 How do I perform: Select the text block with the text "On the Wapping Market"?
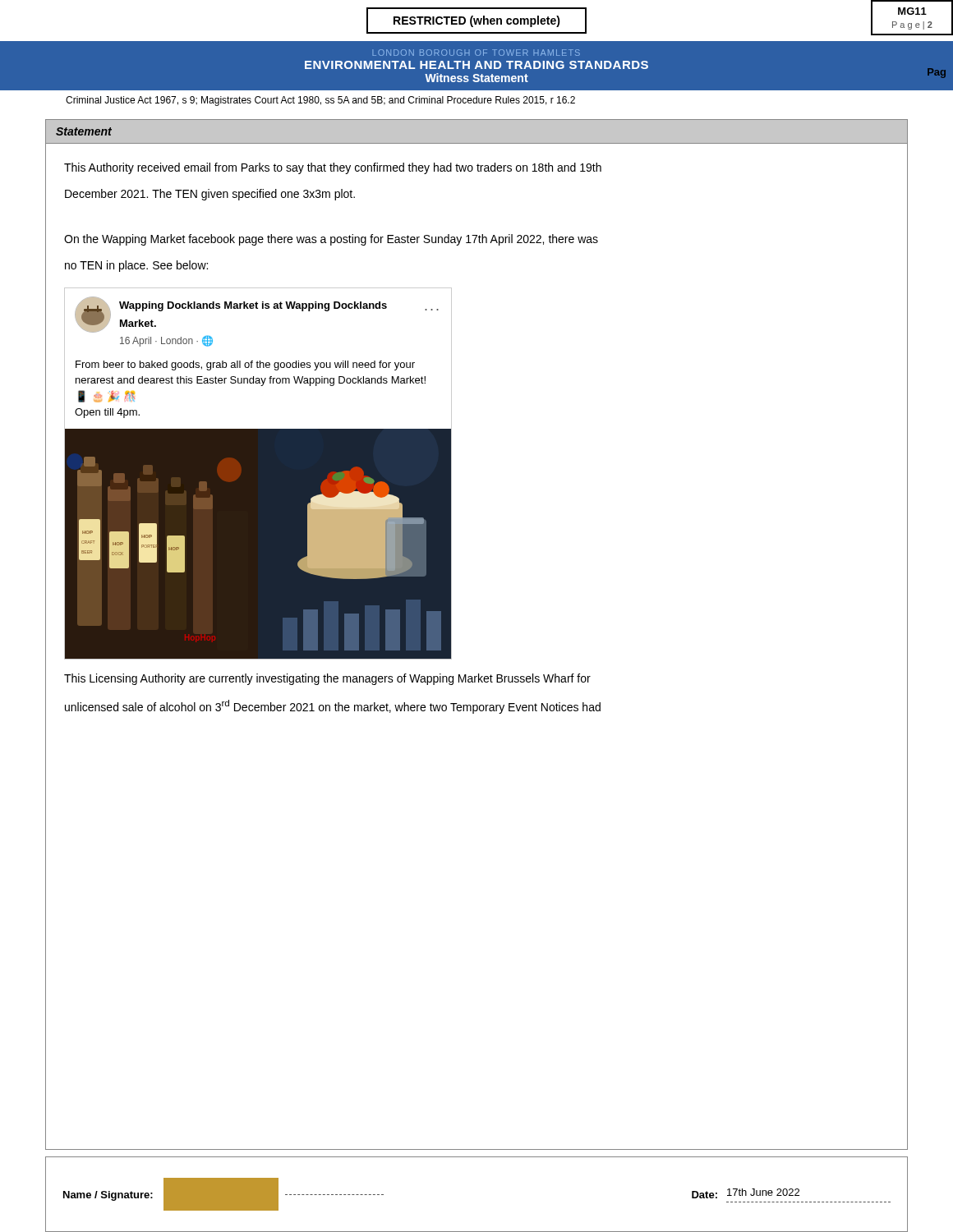click(476, 253)
